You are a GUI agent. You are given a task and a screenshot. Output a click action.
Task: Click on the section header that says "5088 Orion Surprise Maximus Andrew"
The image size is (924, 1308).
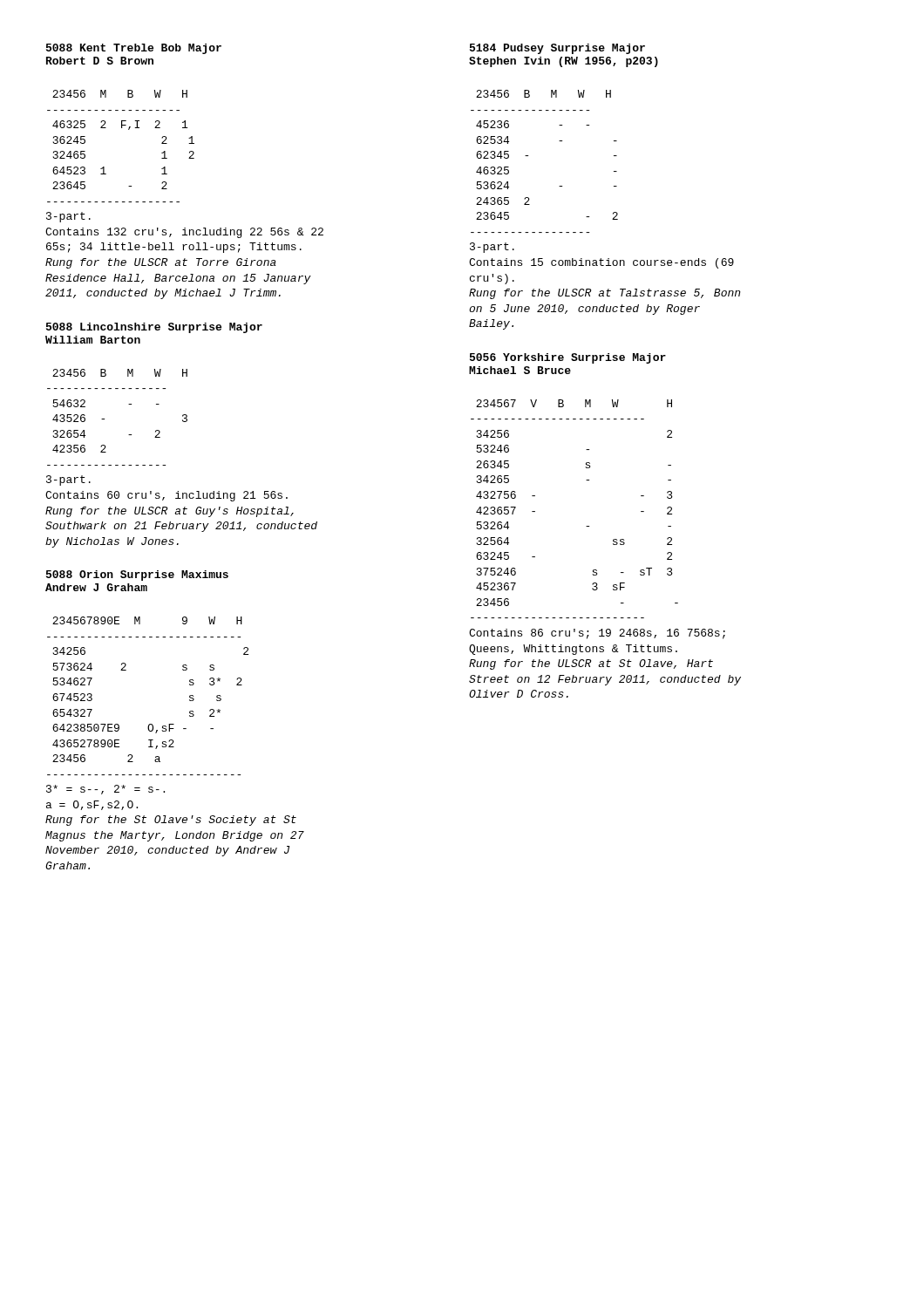click(x=137, y=576)
